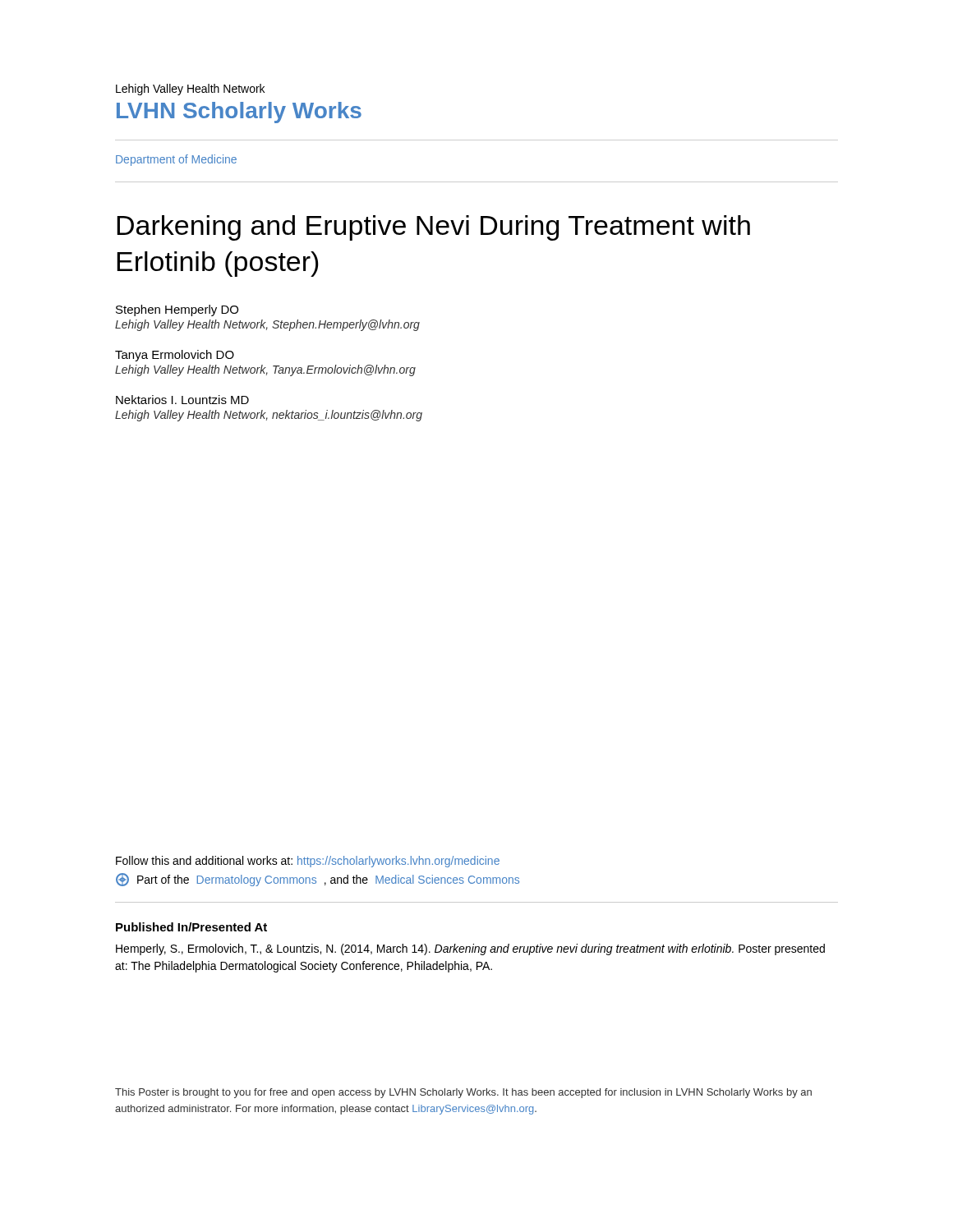The width and height of the screenshot is (953, 1232).
Task: Point to the text block starting "Department of Medicine"
Action: [176, 159]
